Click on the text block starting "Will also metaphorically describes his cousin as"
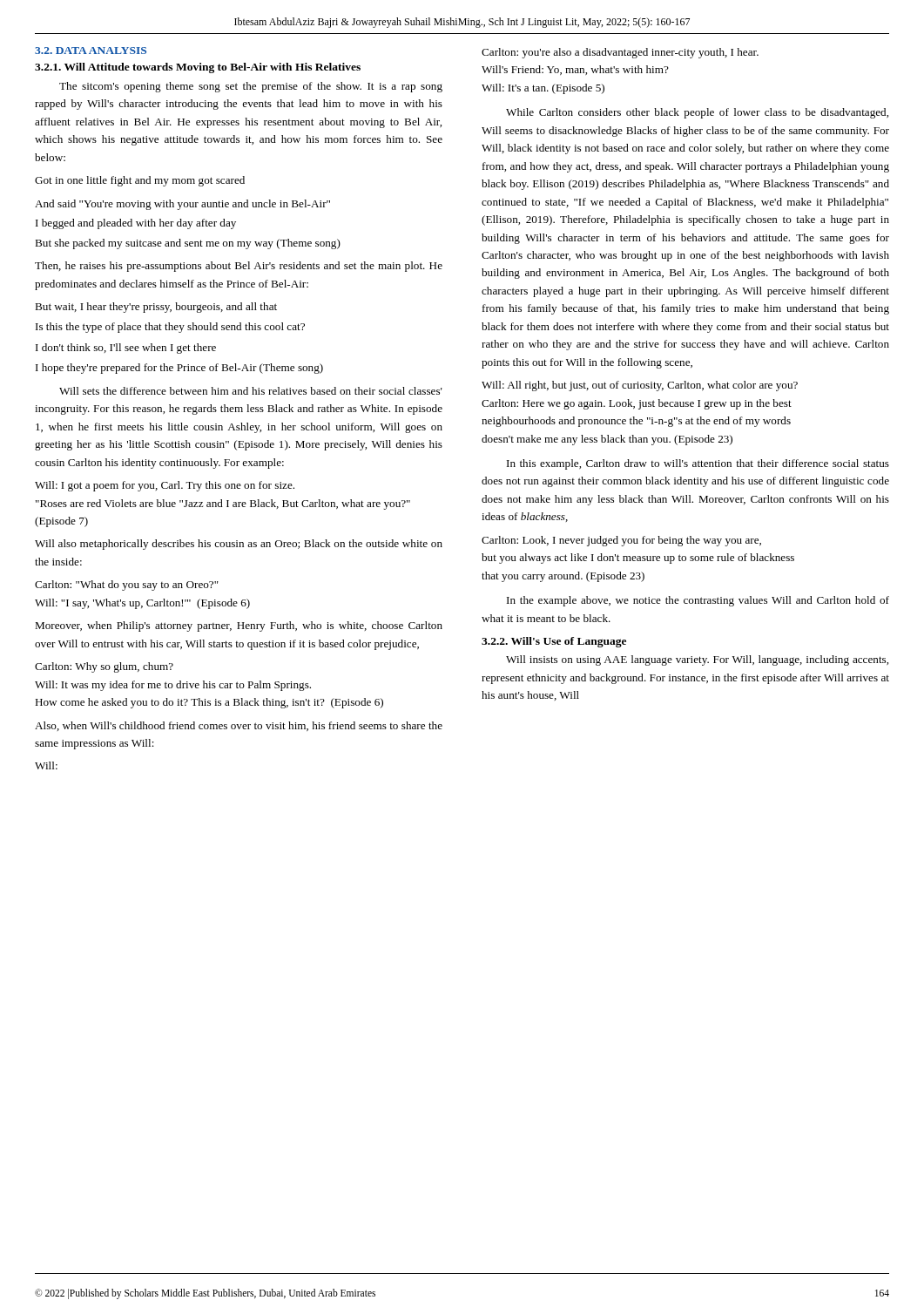 (239, 553)
